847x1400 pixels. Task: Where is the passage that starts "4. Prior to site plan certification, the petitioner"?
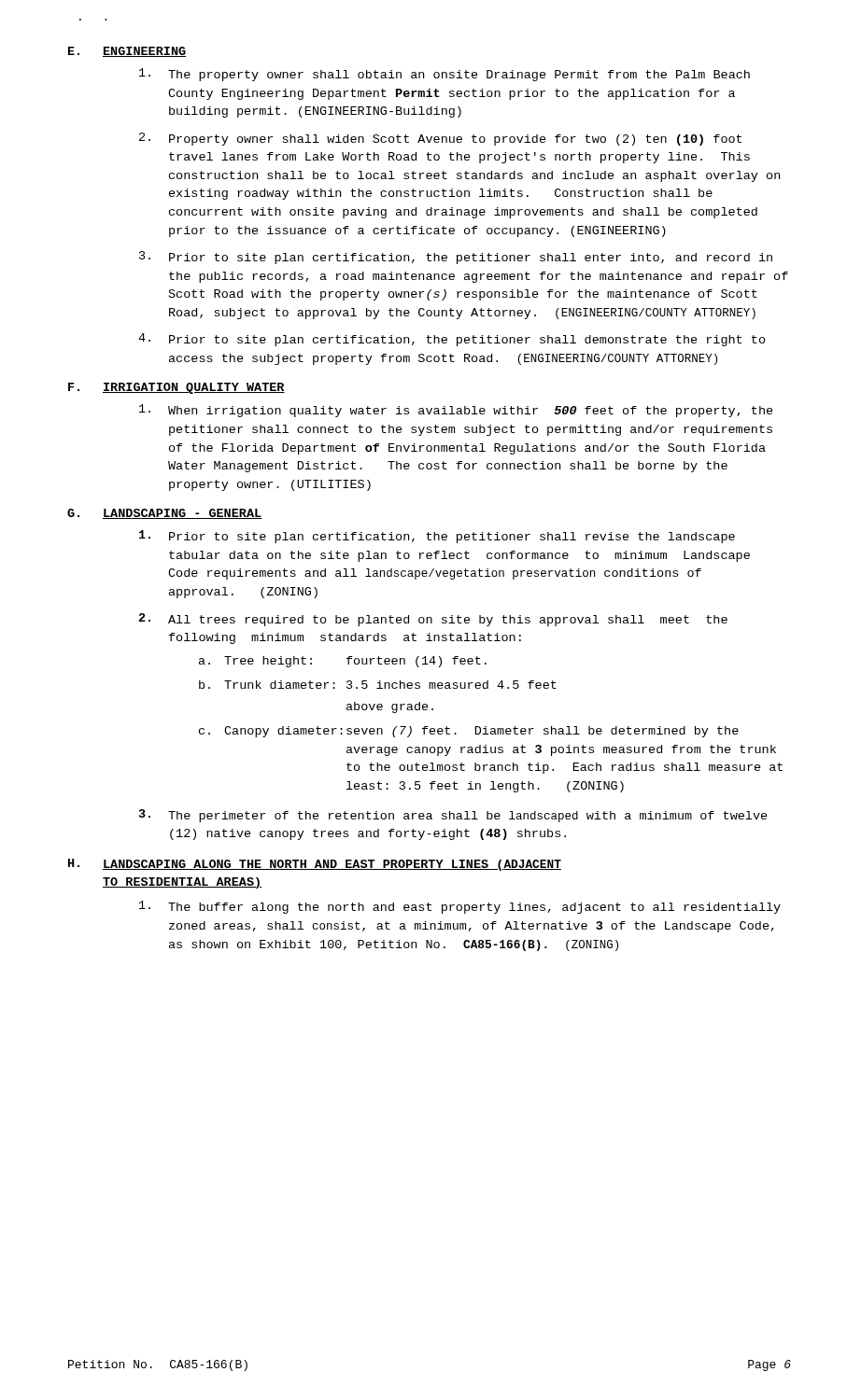click(465, 350)
